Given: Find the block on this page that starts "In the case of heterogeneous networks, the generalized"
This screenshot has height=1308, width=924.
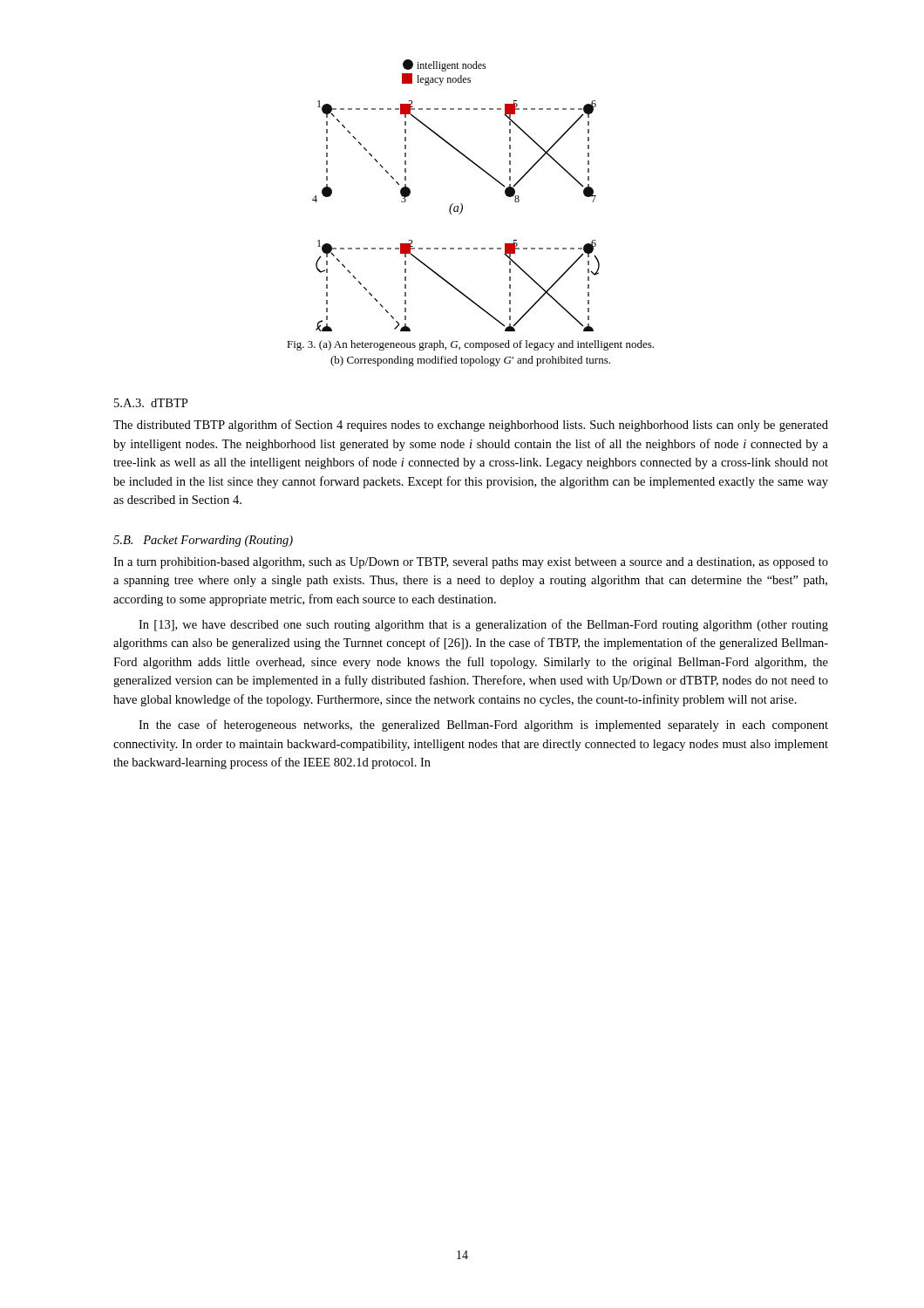Looking at the screenshot, I should pos(471,744).
